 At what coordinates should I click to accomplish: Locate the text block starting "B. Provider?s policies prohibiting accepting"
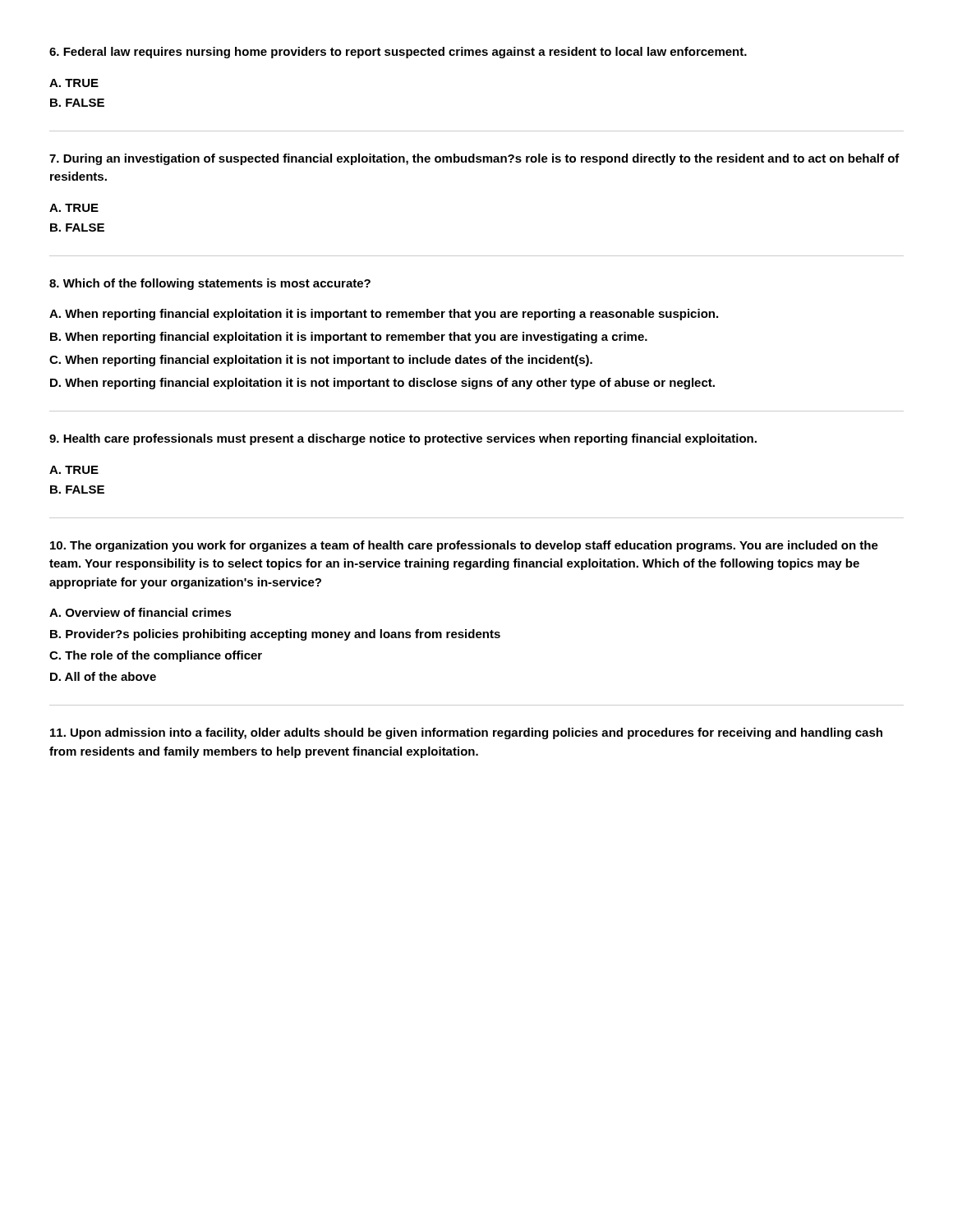coord(275,634)
